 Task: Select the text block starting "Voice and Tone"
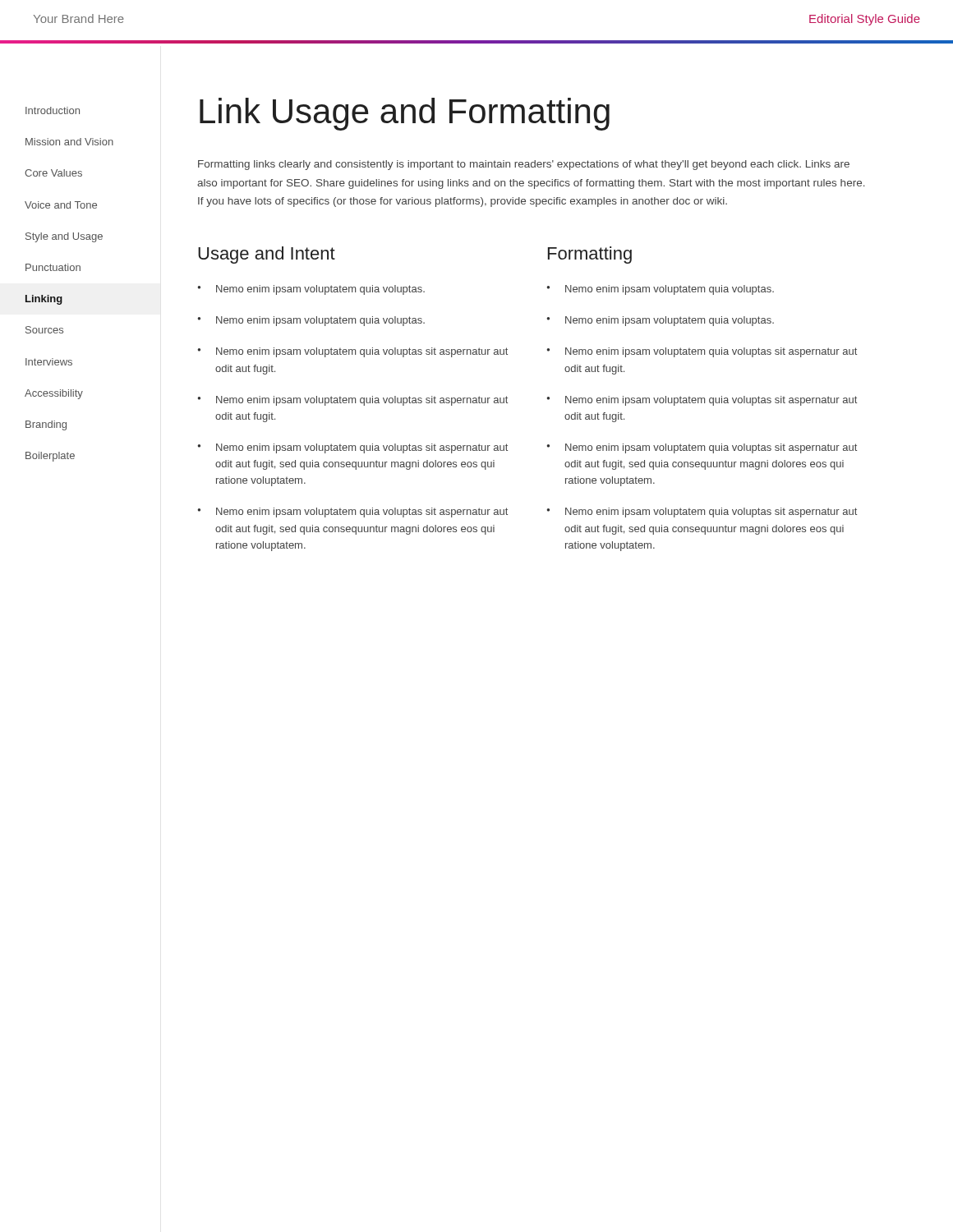coord(61,205)
